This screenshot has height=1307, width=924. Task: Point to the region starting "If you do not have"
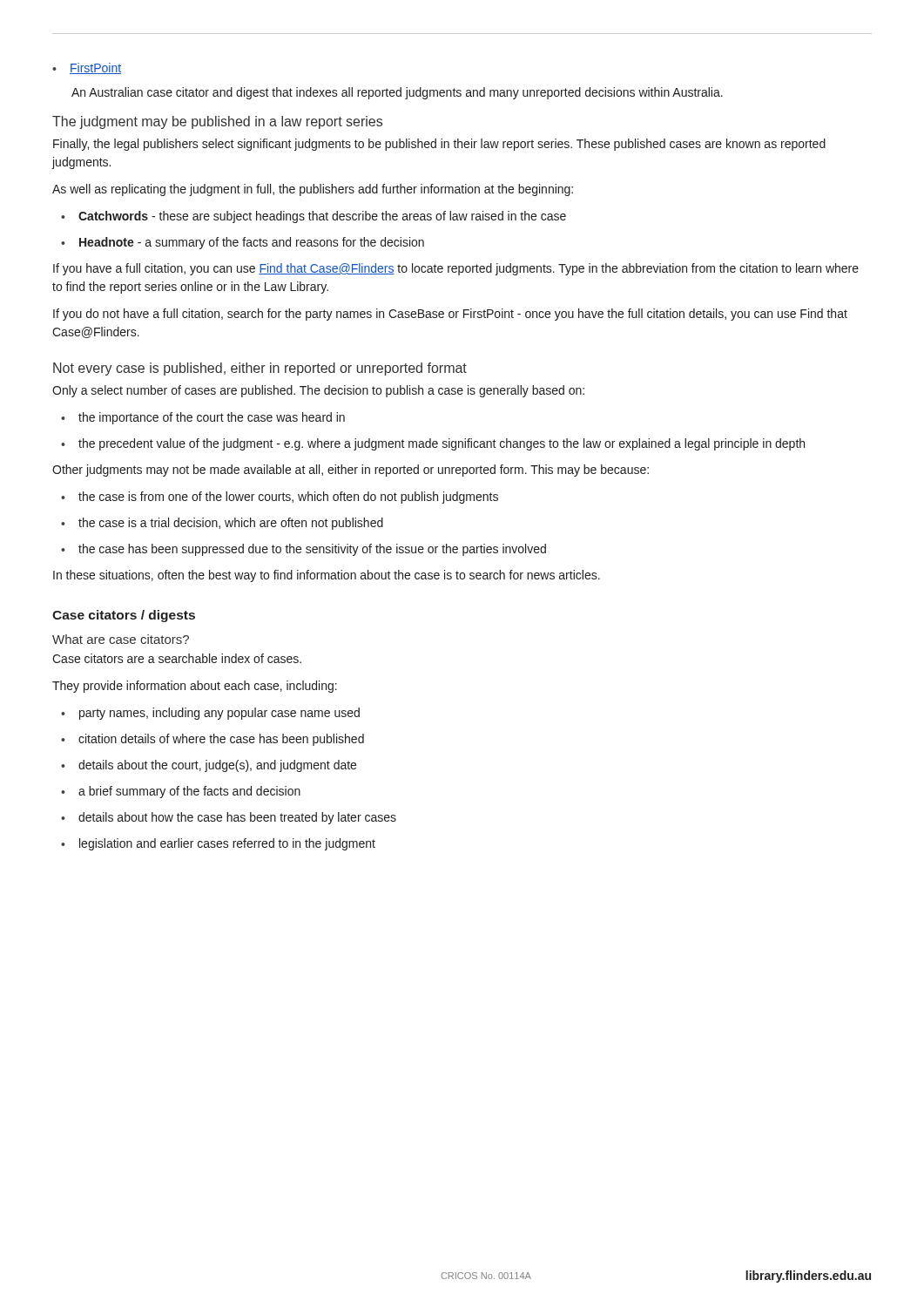click(x=450, y=323)
